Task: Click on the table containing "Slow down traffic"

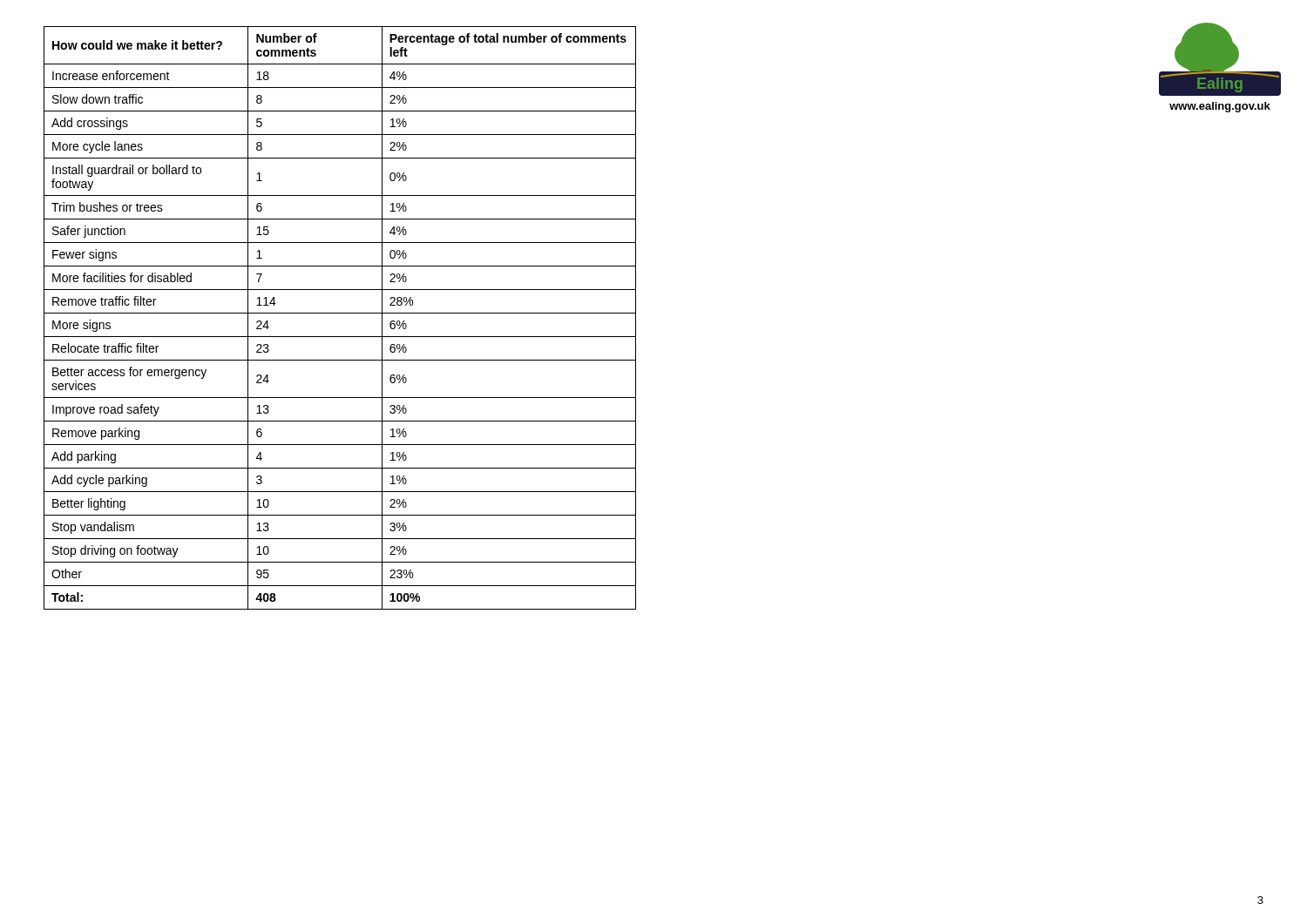Action: [x=340, y=318]
